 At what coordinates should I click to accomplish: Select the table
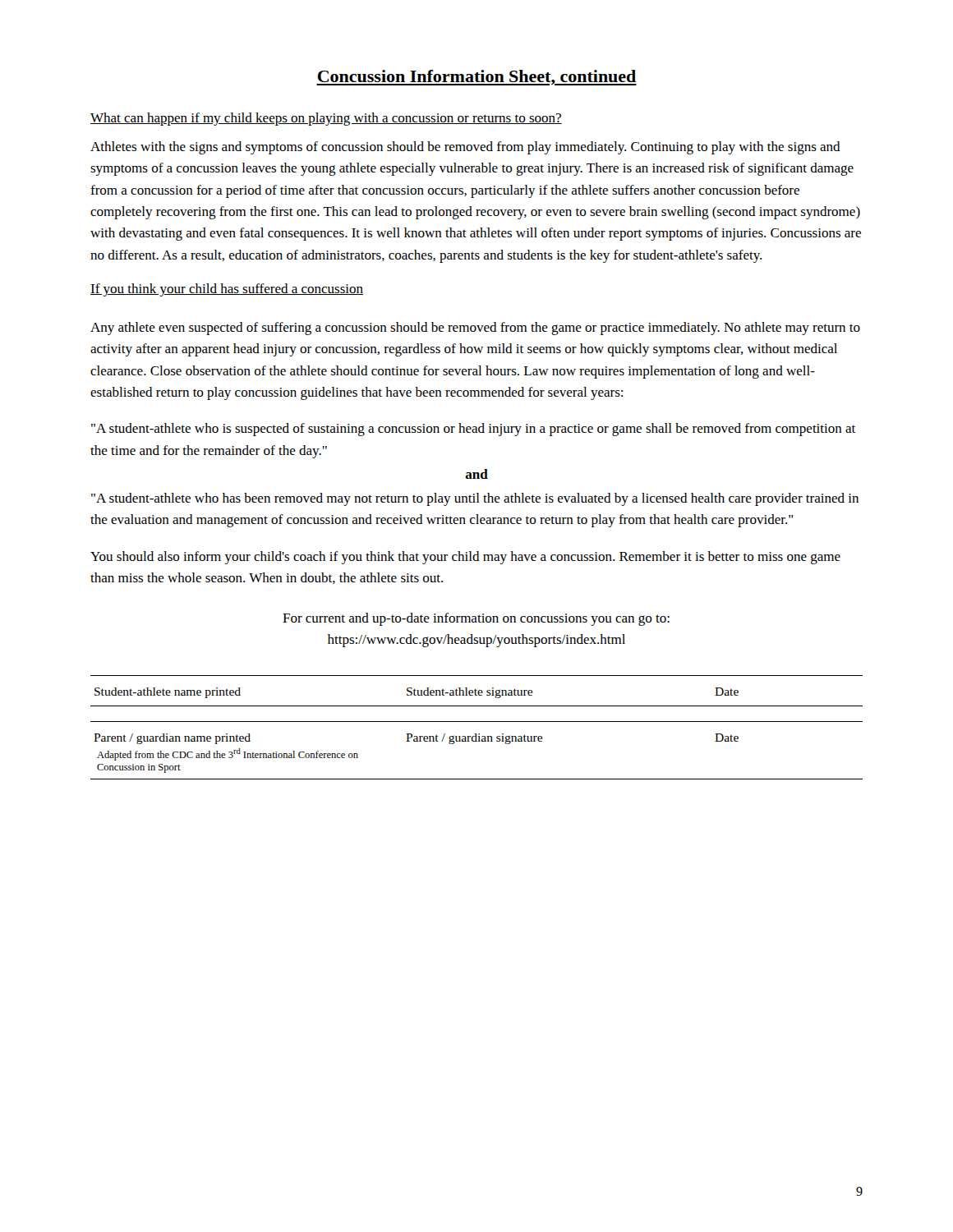tap(476, 727)
